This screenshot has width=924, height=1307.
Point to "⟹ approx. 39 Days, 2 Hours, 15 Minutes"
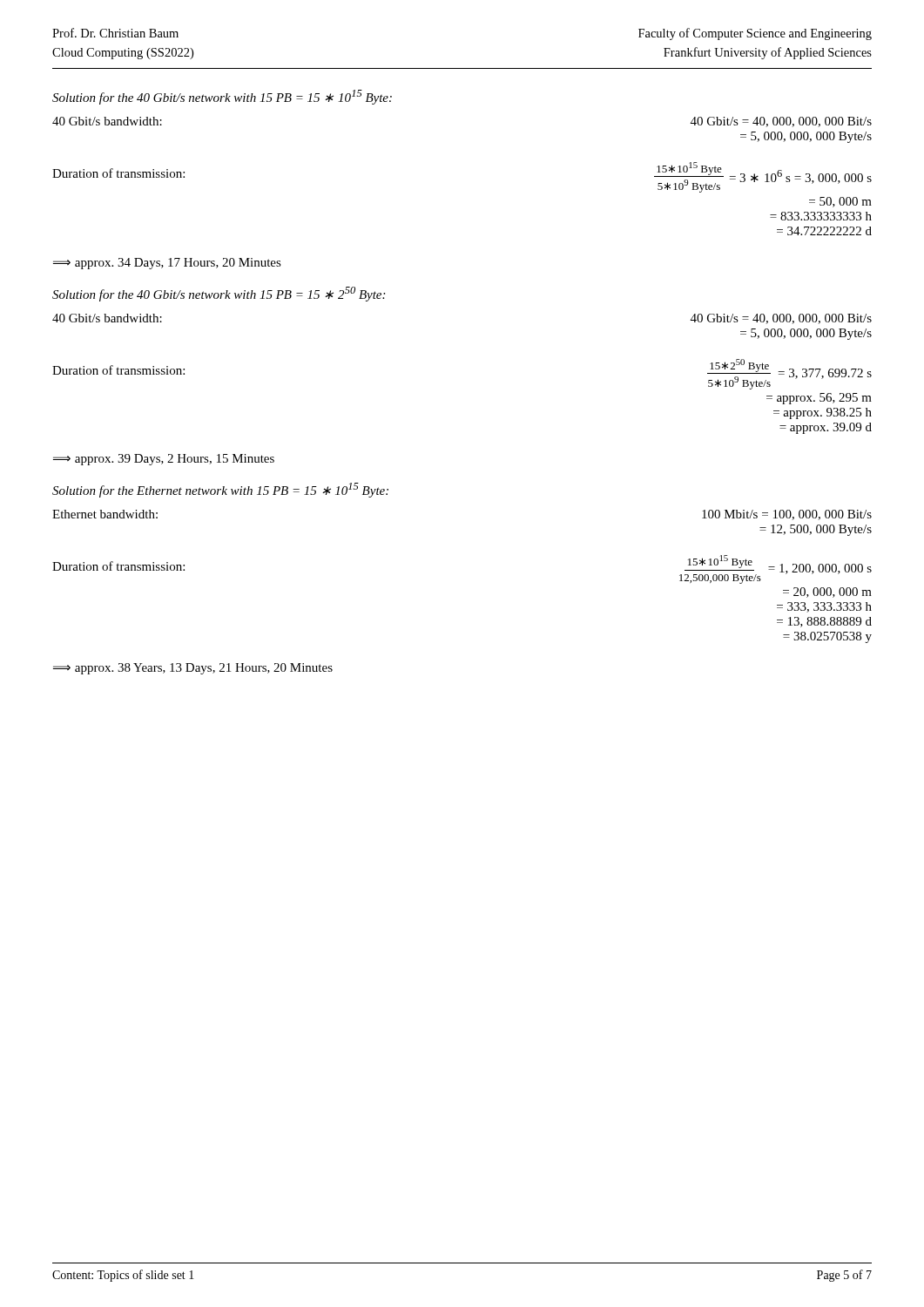tap(163, 459)
